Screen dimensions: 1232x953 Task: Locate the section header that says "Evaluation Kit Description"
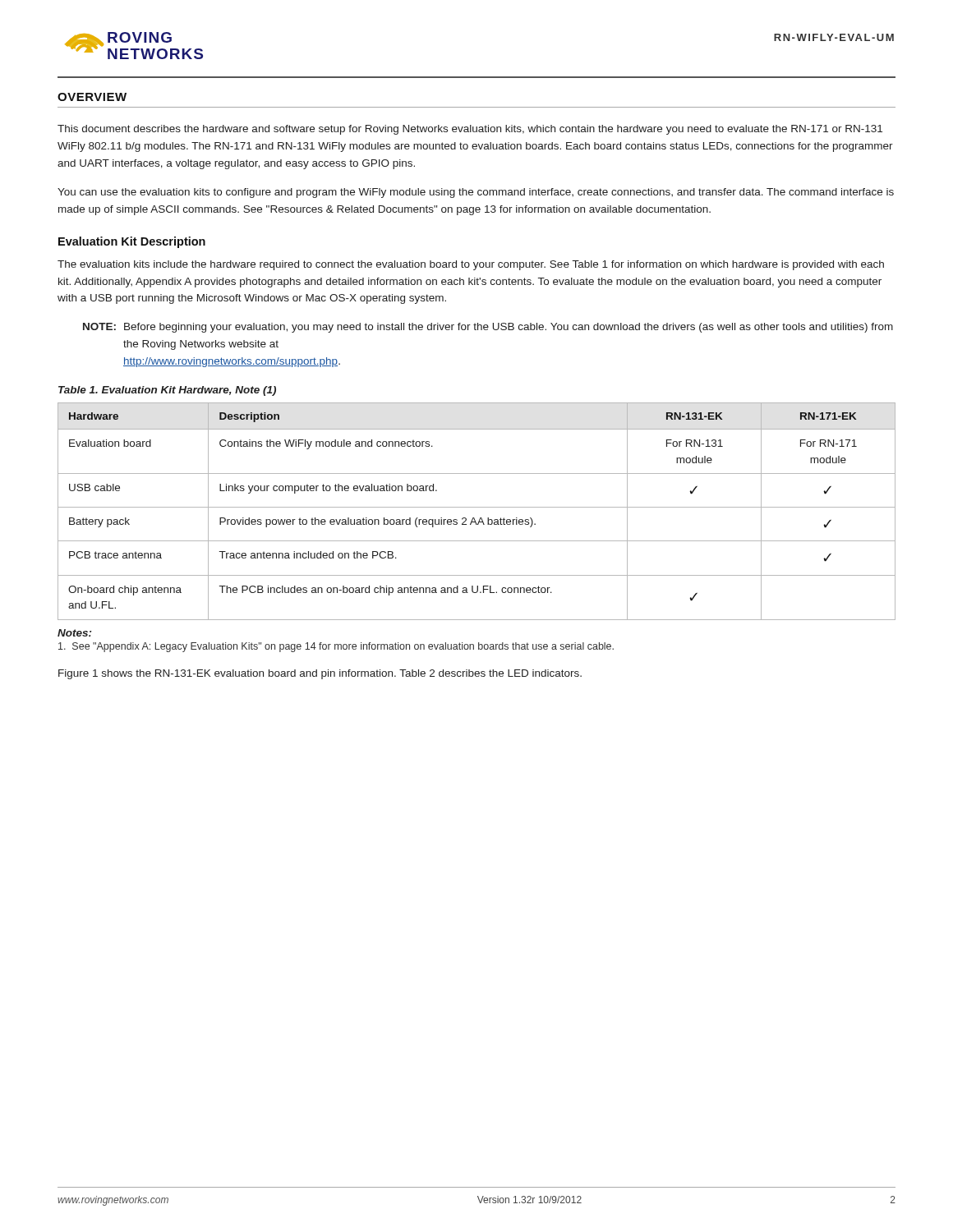click(x=132, y=241)
